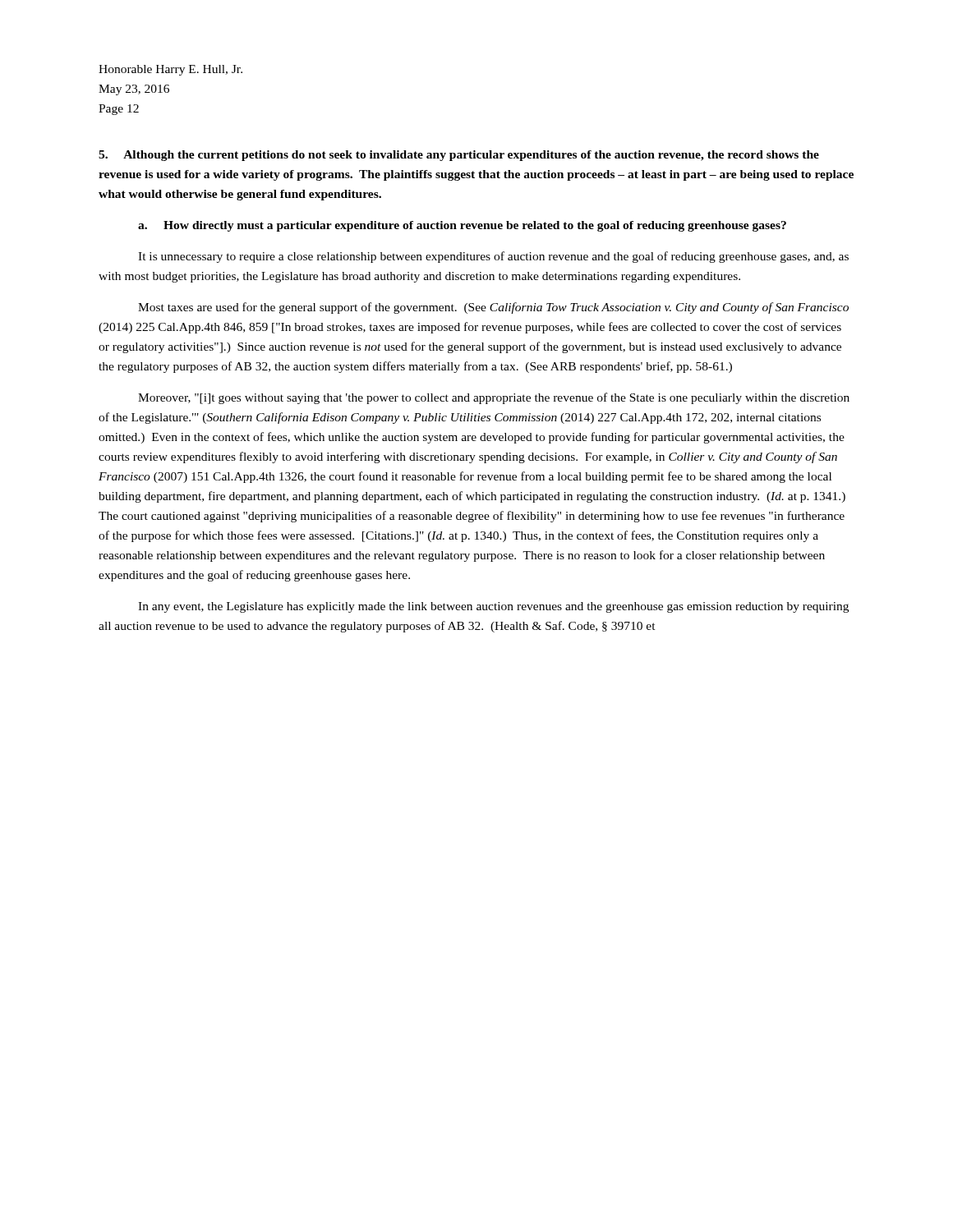This screenshot has width=953, height=1232.
Task: Point to the text block starting "Most taxes are"
Action: coord(476,337)
